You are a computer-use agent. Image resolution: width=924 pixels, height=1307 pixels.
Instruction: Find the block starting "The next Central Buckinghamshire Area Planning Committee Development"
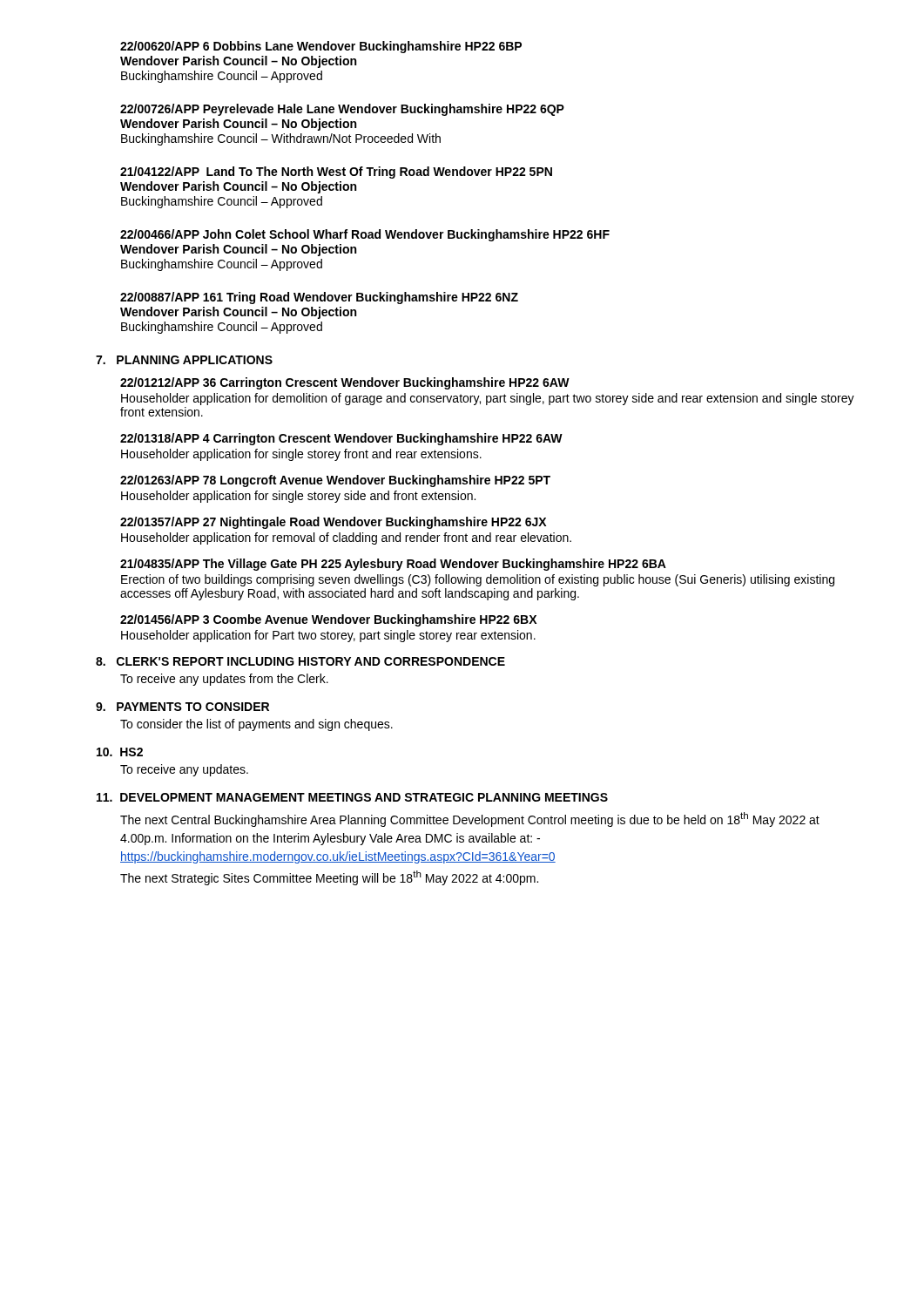(x=470, y=847)
